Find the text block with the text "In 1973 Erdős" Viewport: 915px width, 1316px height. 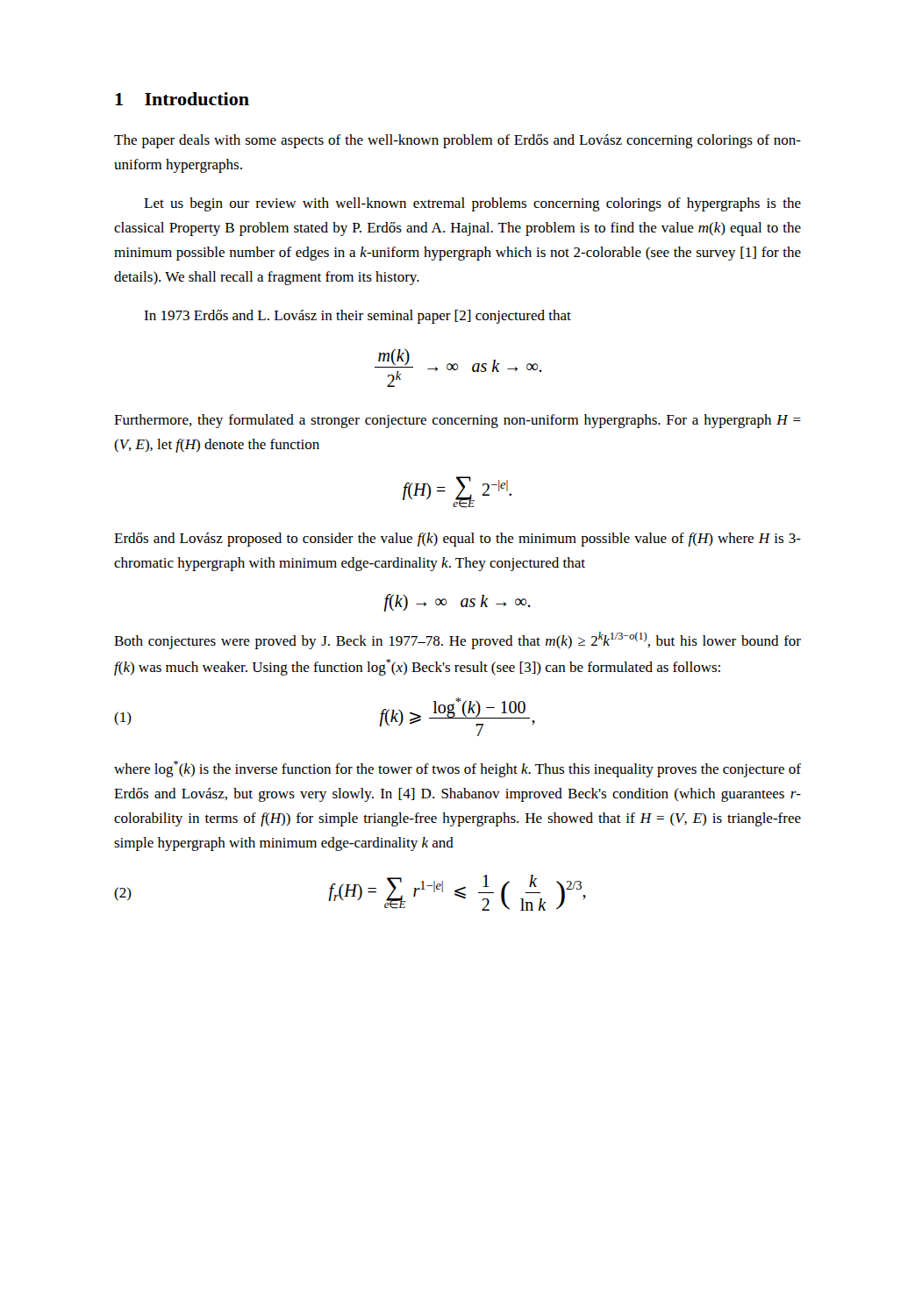[x=458, y=316]
